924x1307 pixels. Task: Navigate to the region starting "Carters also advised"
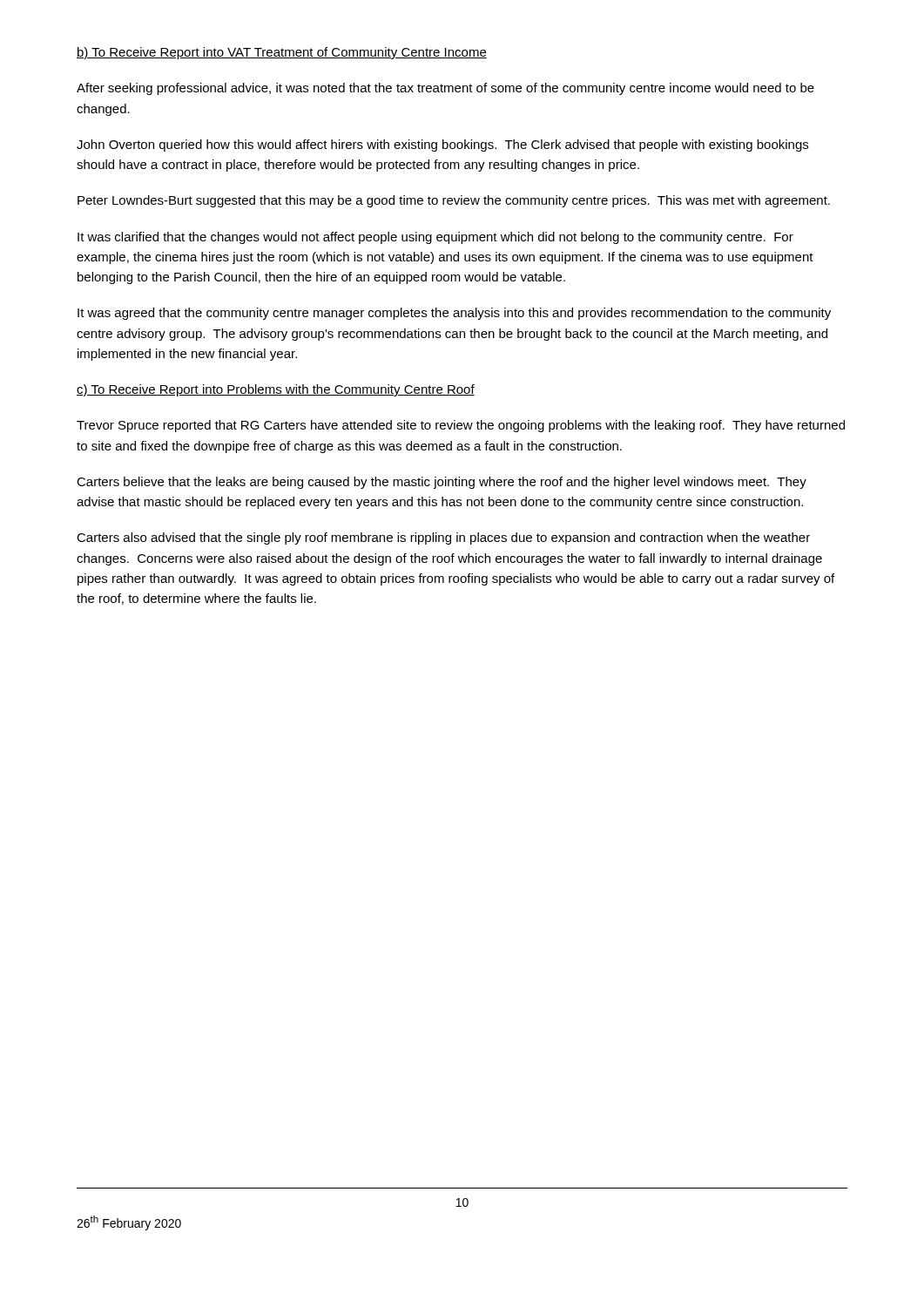462,568
